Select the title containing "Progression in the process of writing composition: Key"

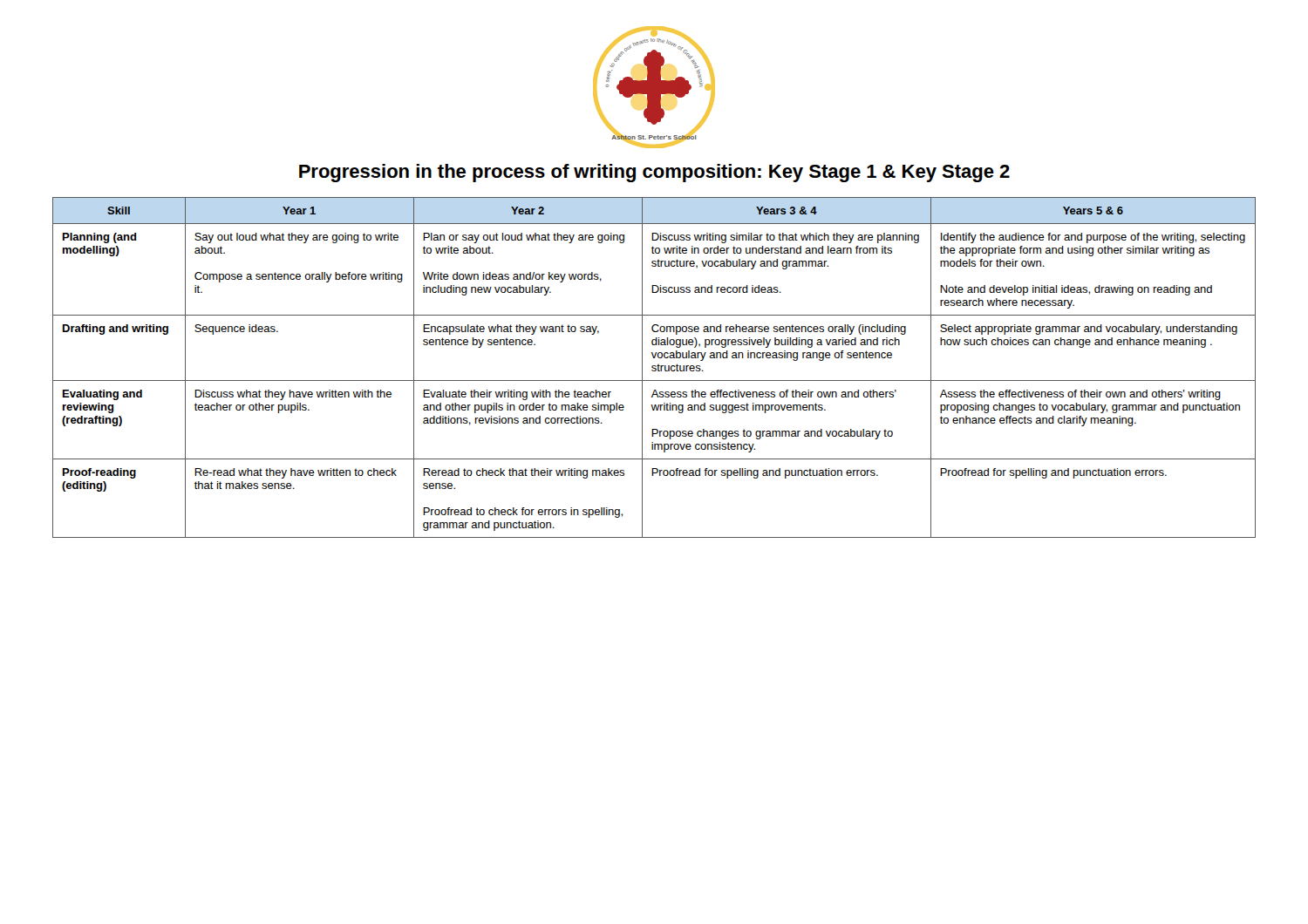point(654,171)
